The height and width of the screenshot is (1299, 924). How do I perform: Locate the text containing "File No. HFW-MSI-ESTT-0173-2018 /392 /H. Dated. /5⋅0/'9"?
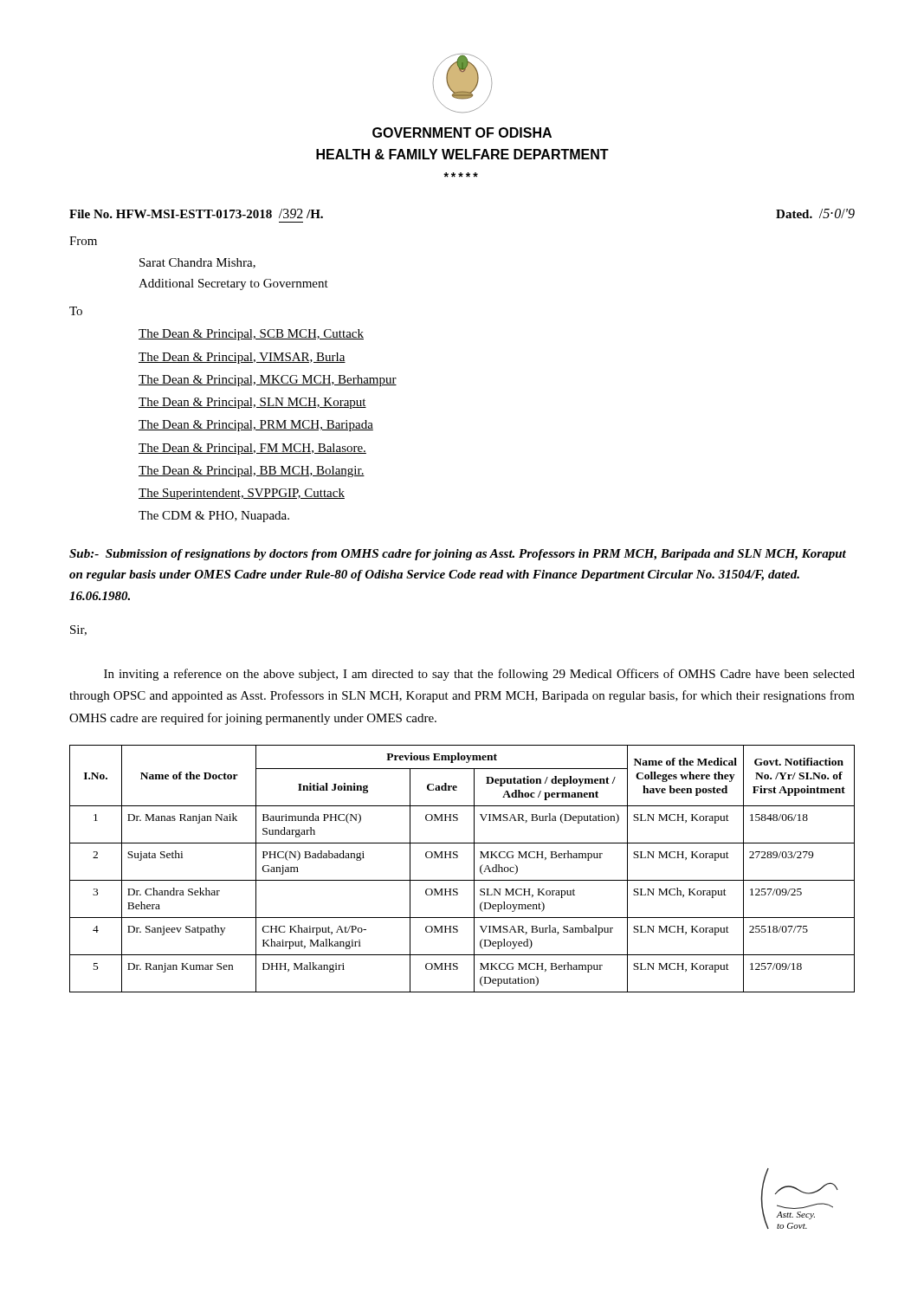point(192,213)
